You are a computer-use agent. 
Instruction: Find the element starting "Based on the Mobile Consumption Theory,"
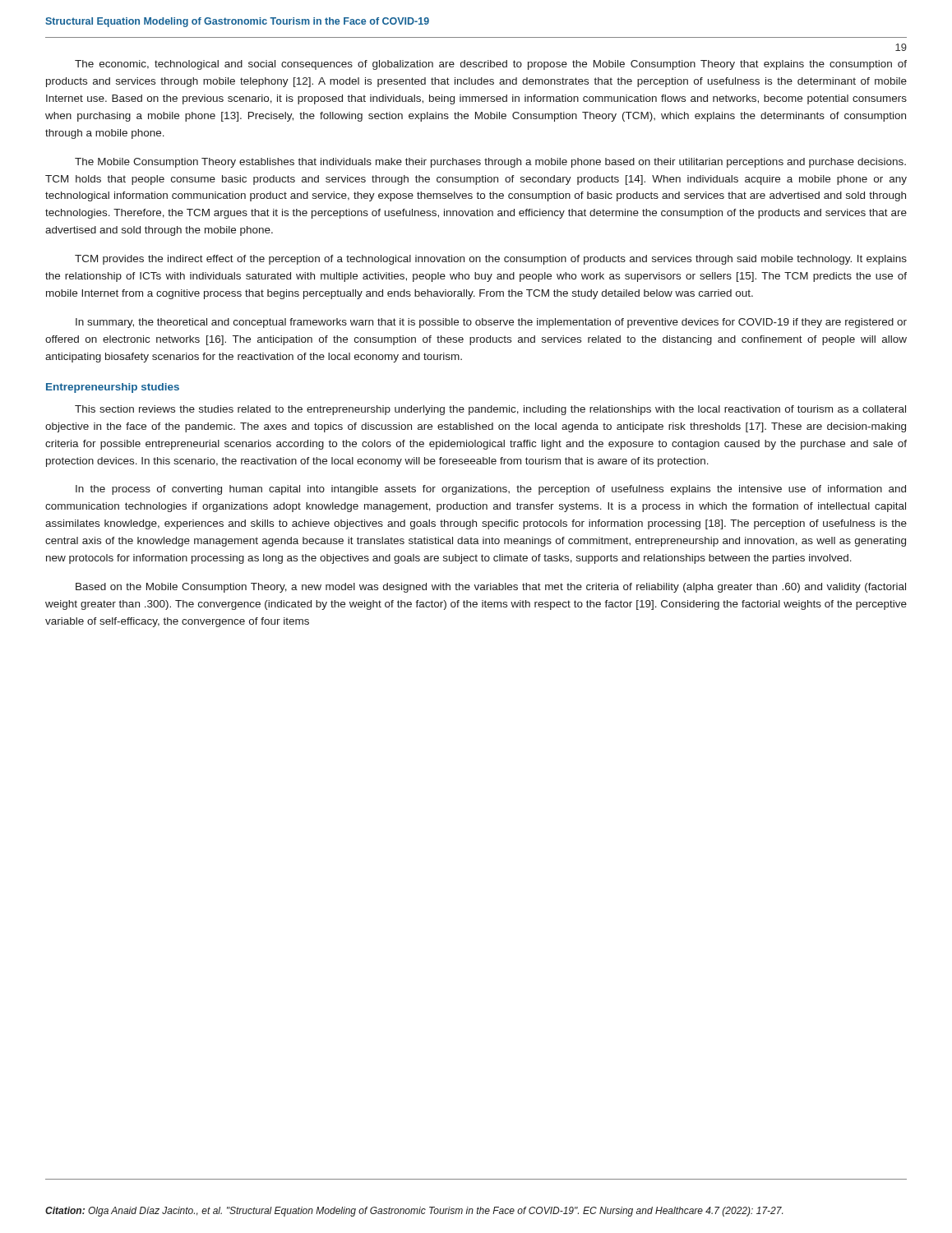pos(476,605)
